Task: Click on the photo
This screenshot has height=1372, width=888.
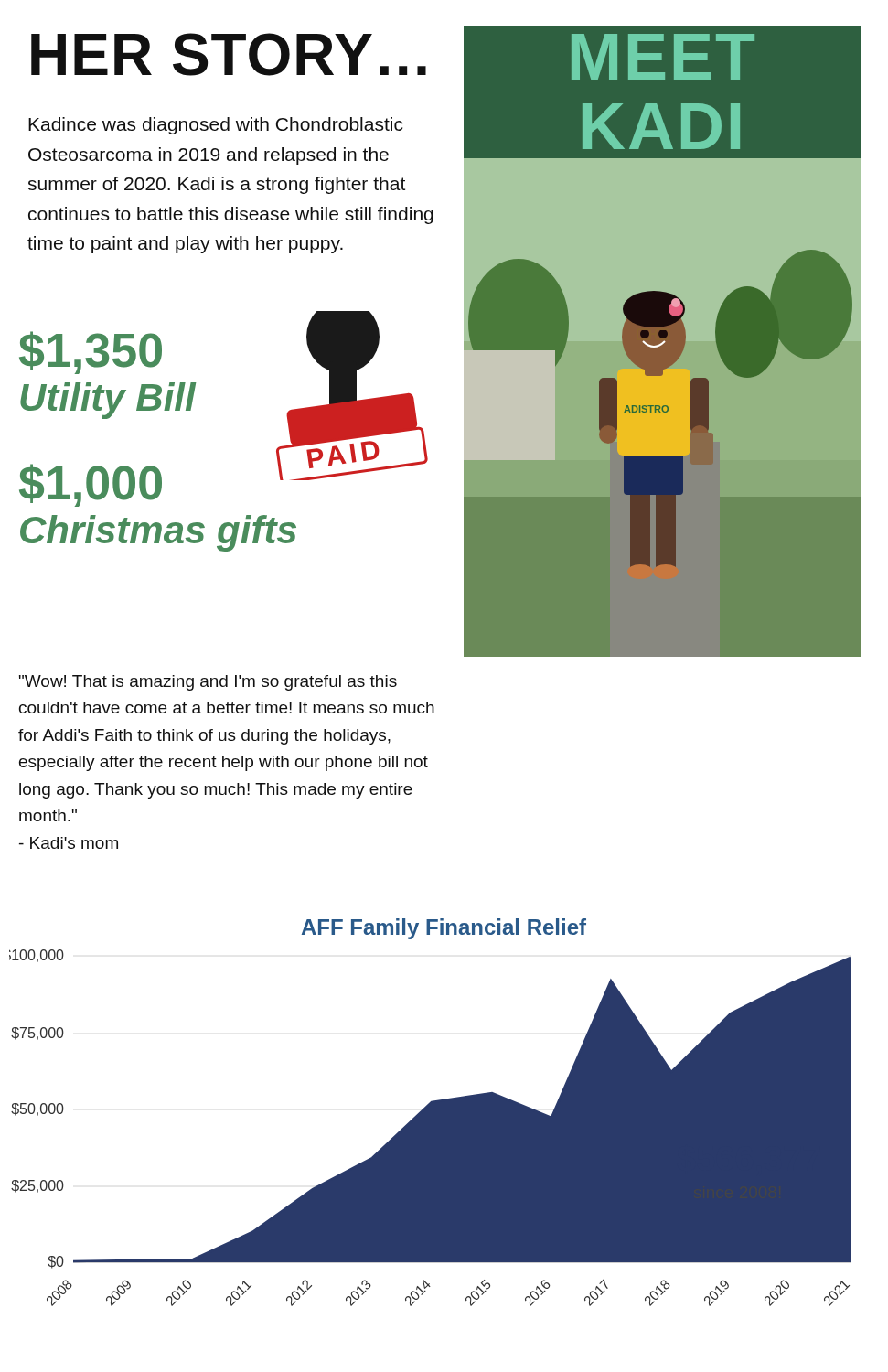Action: click(x=662, y=407)
